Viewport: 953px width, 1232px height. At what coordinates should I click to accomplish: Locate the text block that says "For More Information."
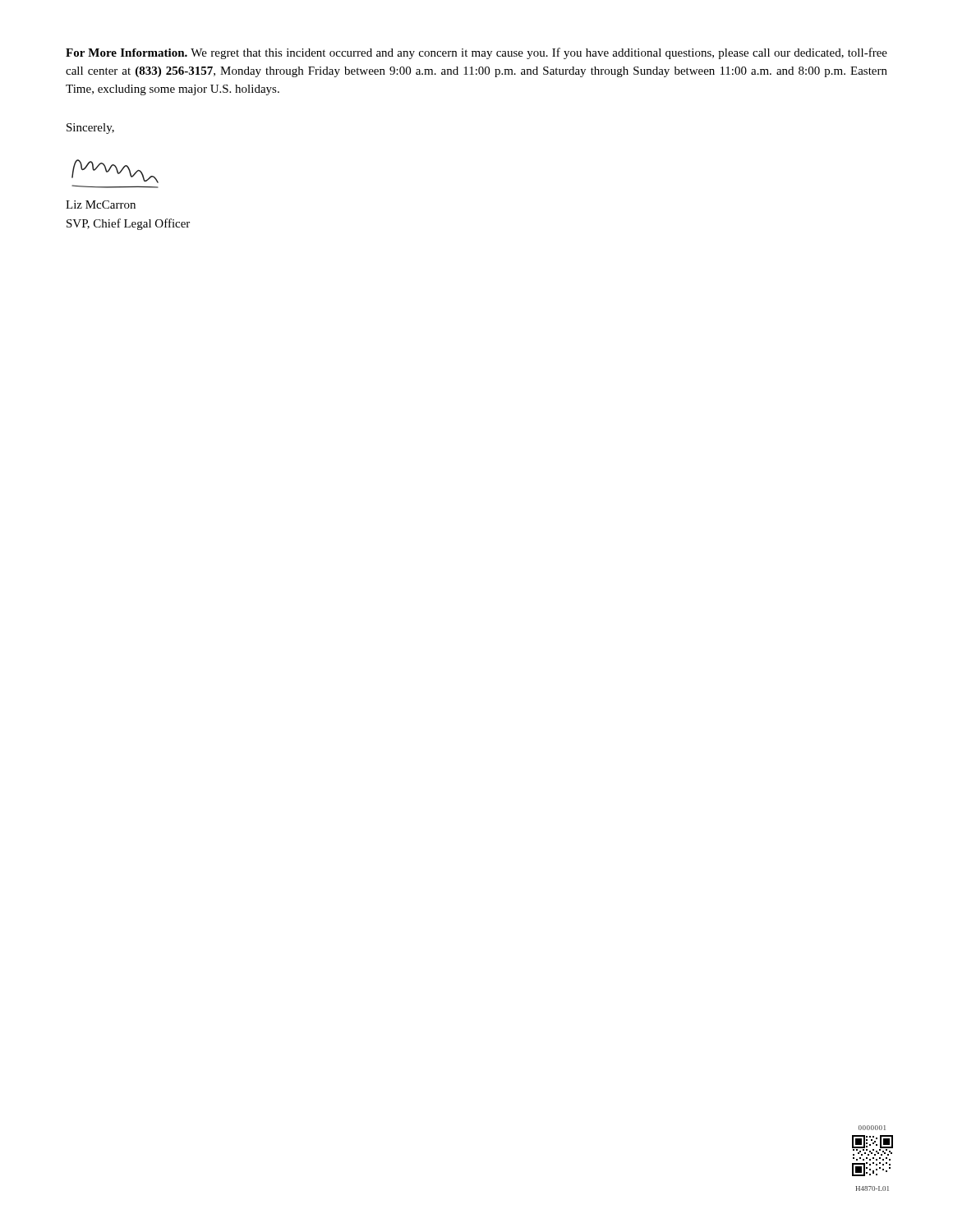(x=476, y=70)
